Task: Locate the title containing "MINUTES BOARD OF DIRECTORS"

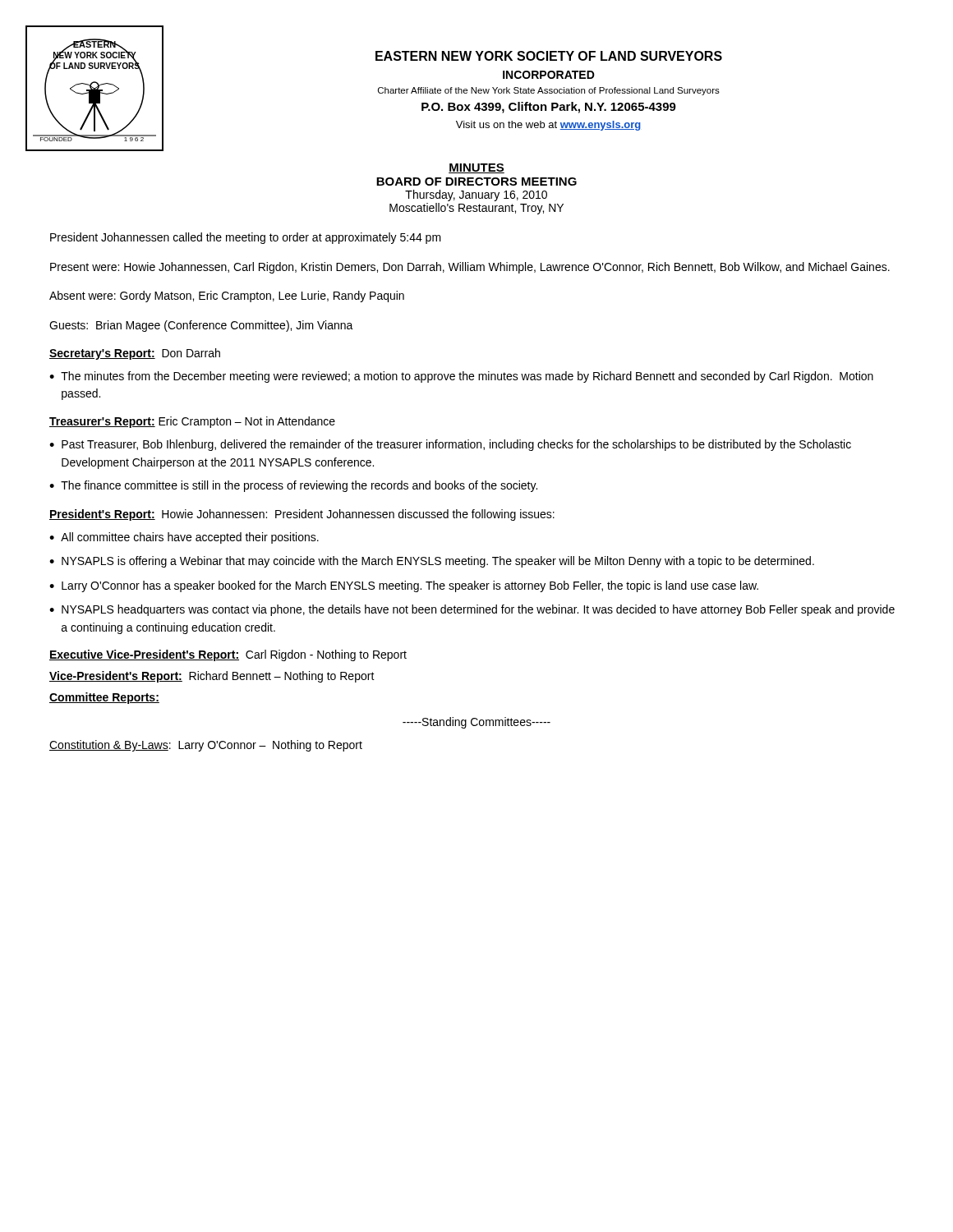Action: [476, 187]
